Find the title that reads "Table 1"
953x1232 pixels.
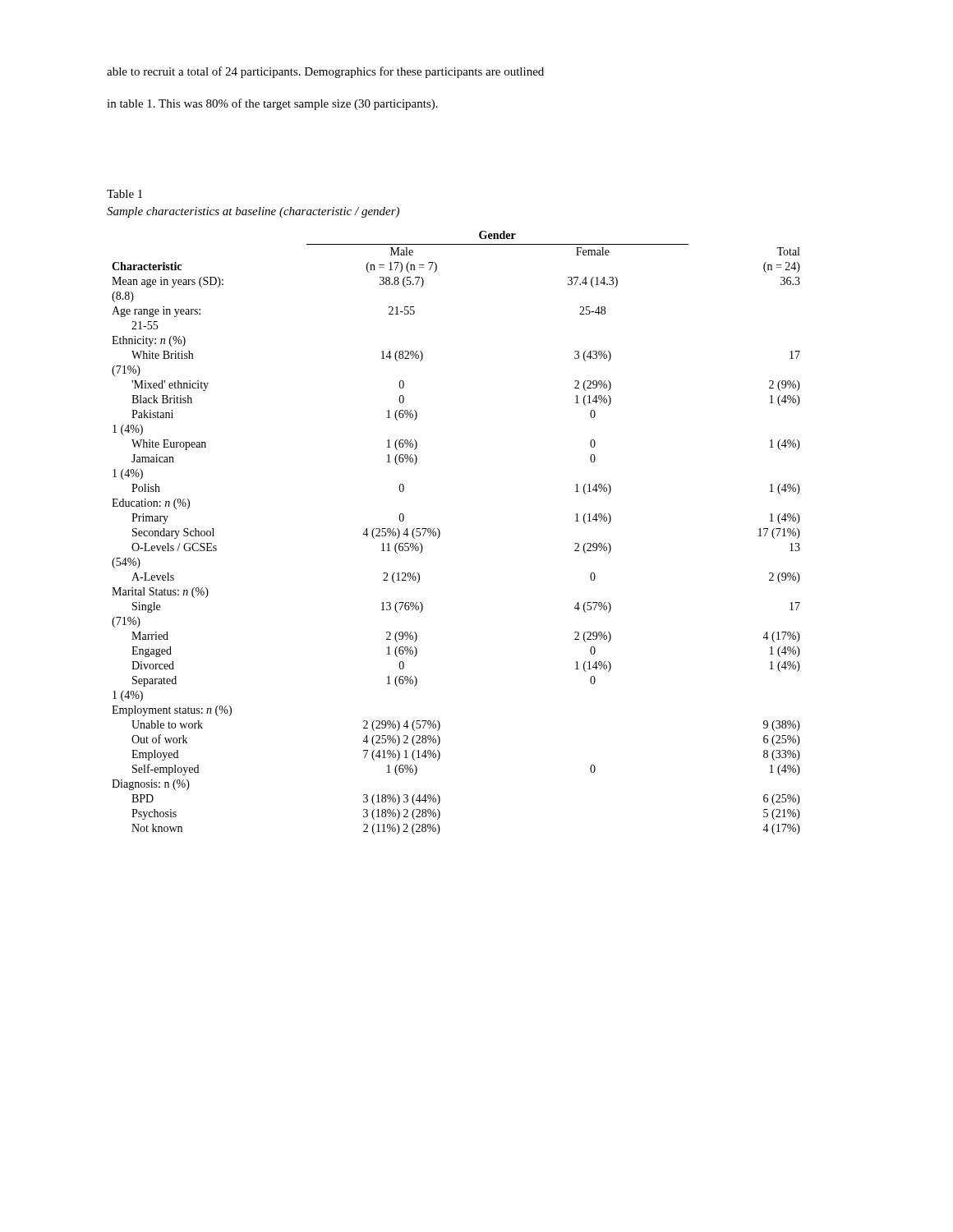[x=125, y=194]
